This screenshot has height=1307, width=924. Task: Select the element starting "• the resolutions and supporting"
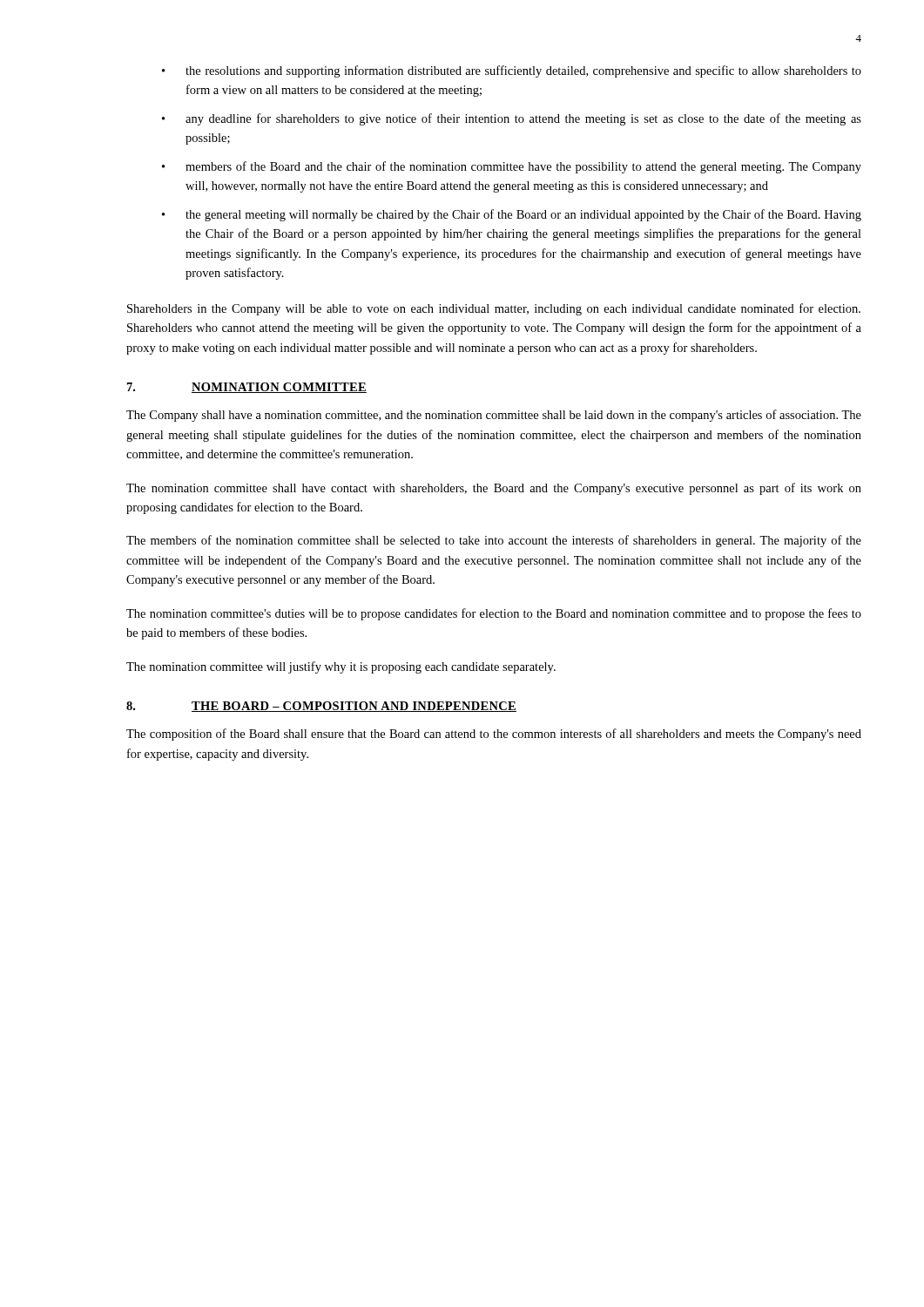coord(511,81)
